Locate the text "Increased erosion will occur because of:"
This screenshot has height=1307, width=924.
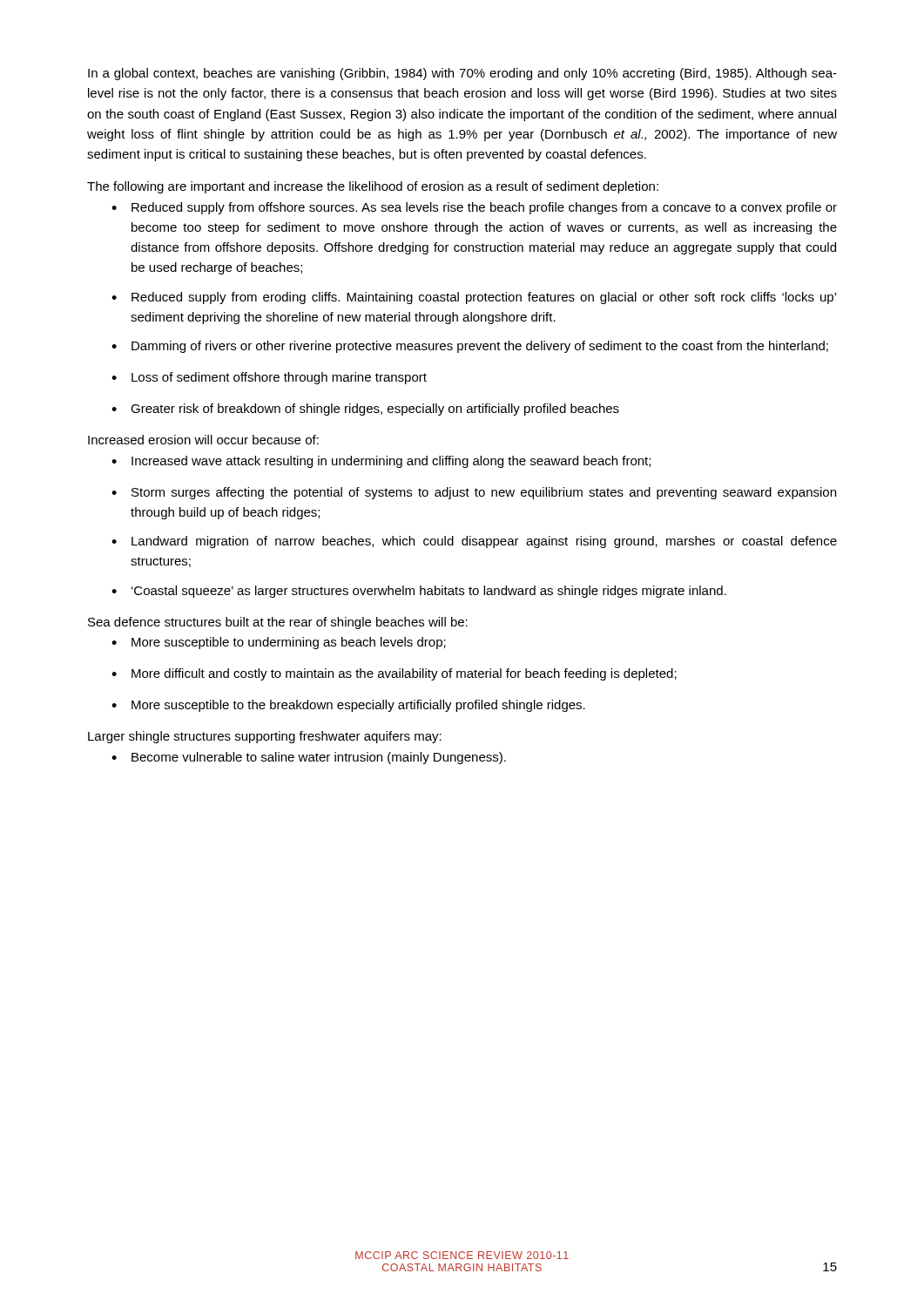tap(203, 440)
